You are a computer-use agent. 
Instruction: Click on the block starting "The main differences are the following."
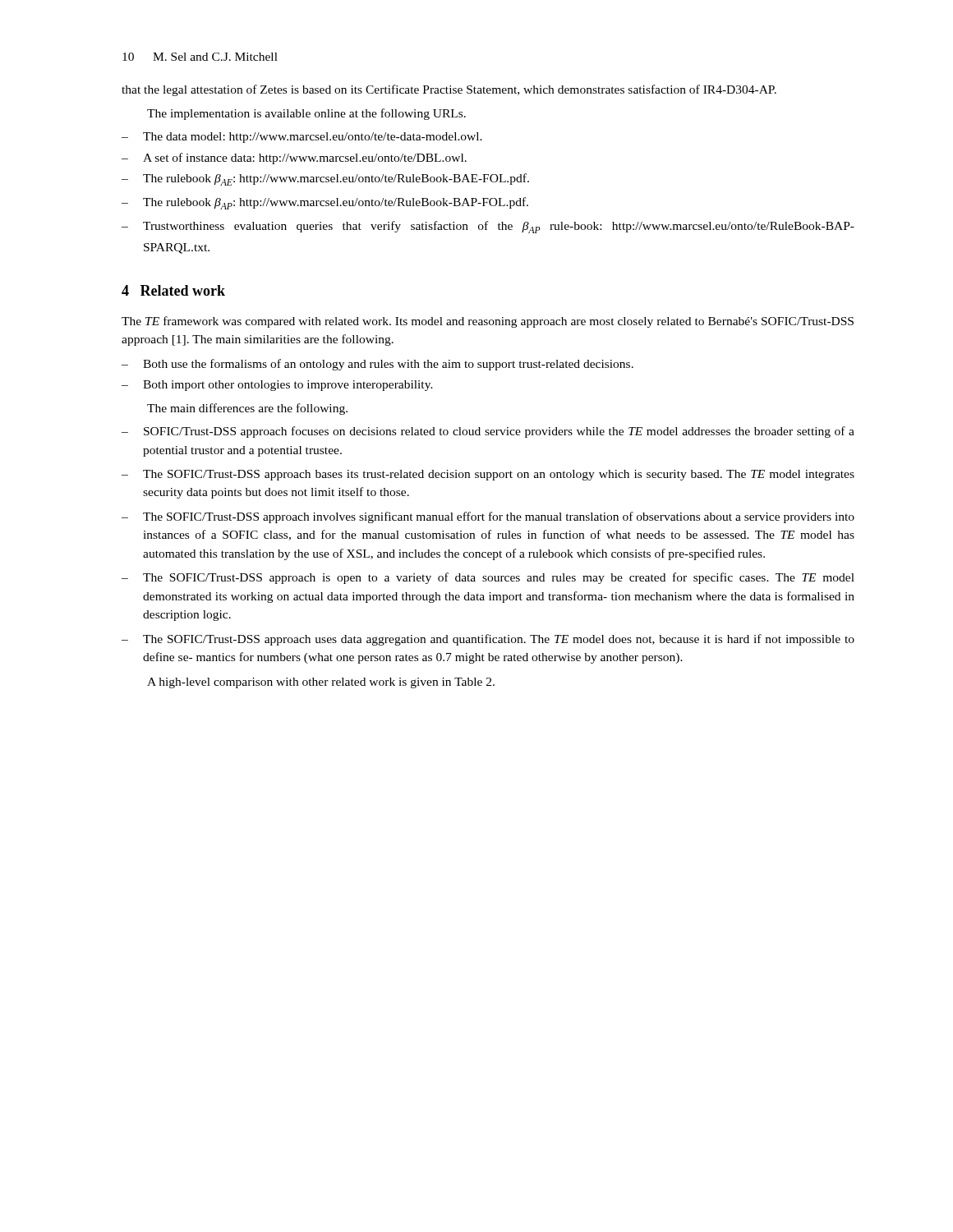(x=248, y=407)
